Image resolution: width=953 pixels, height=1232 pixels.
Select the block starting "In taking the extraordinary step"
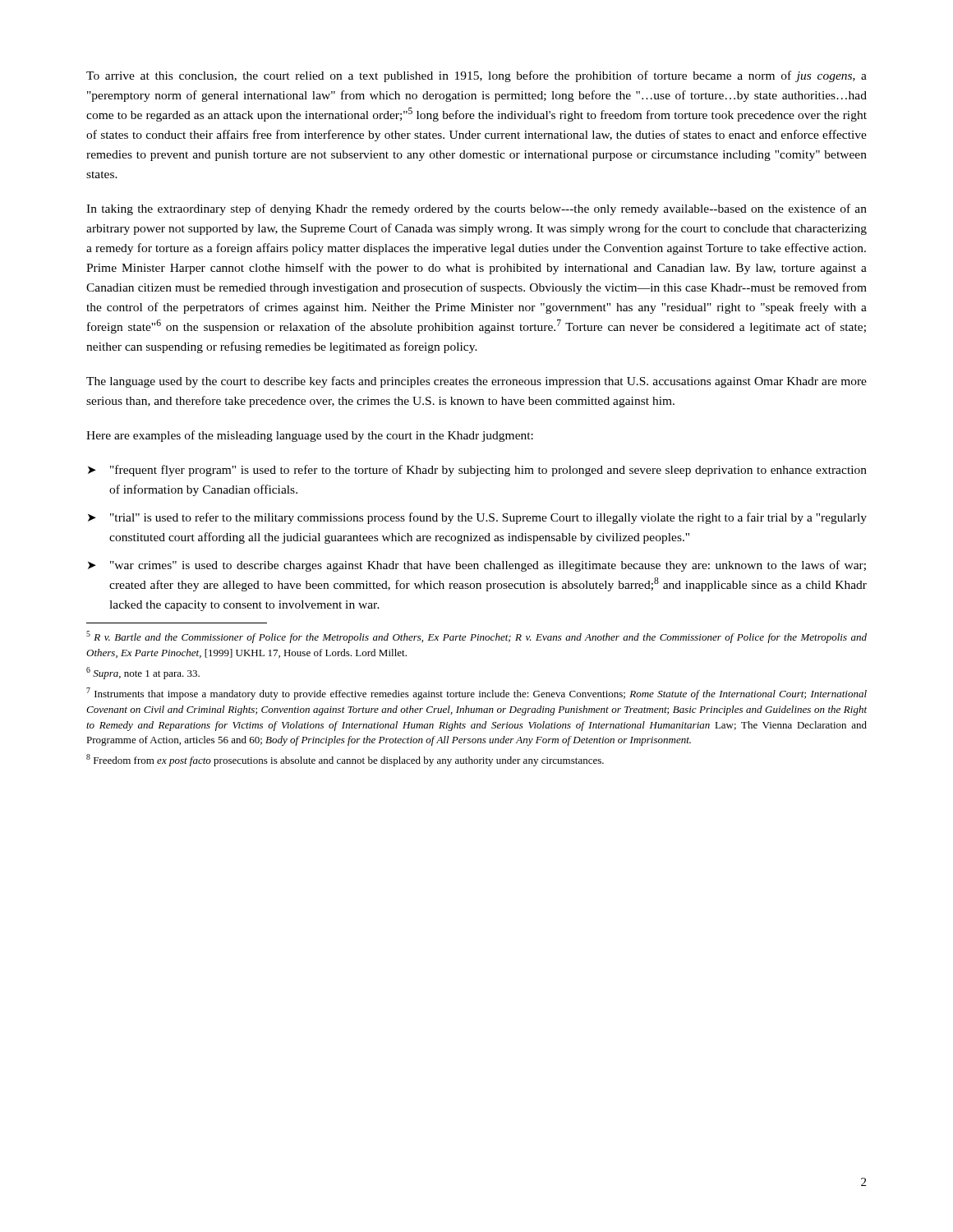pyautogui.click(x=476, y=278)
